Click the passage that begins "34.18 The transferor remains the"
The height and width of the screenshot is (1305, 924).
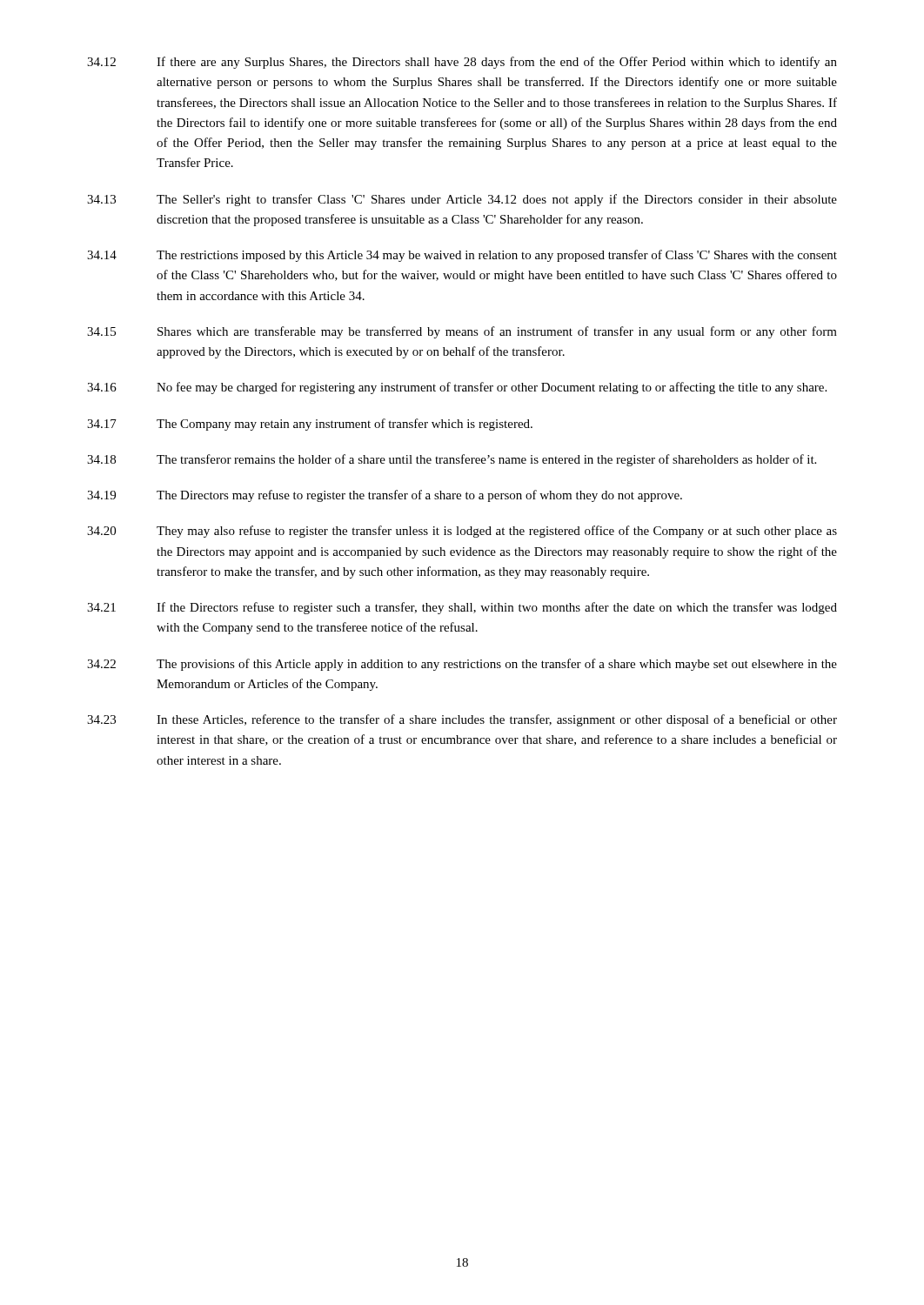462,460
